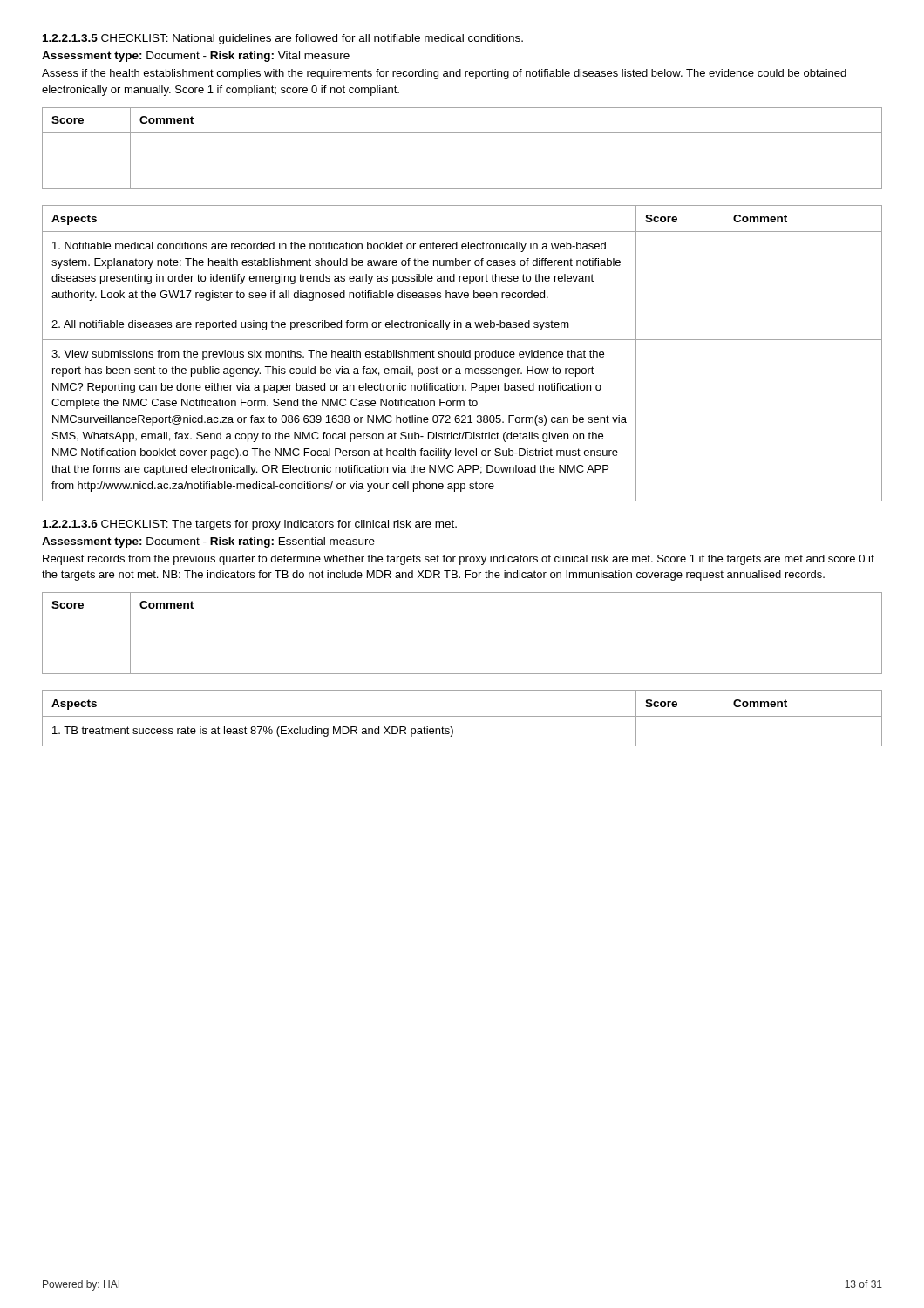
Task: Point to the passage starting "1.2.2.1.3.5 CHECKLIST: National guidelines are followed for all"
Action: pos(283,38)
